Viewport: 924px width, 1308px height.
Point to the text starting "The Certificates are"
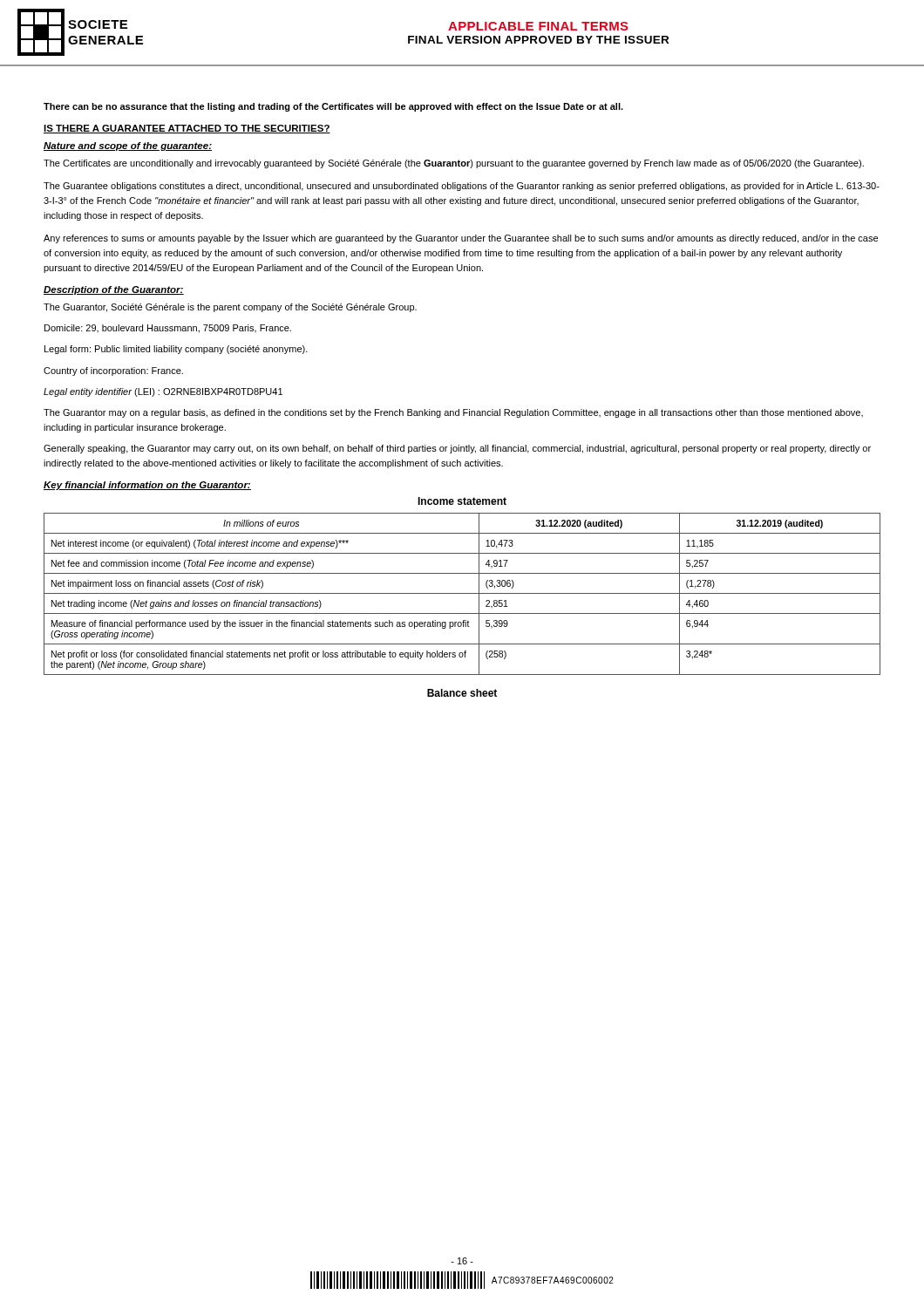click(x=454, y=163)
